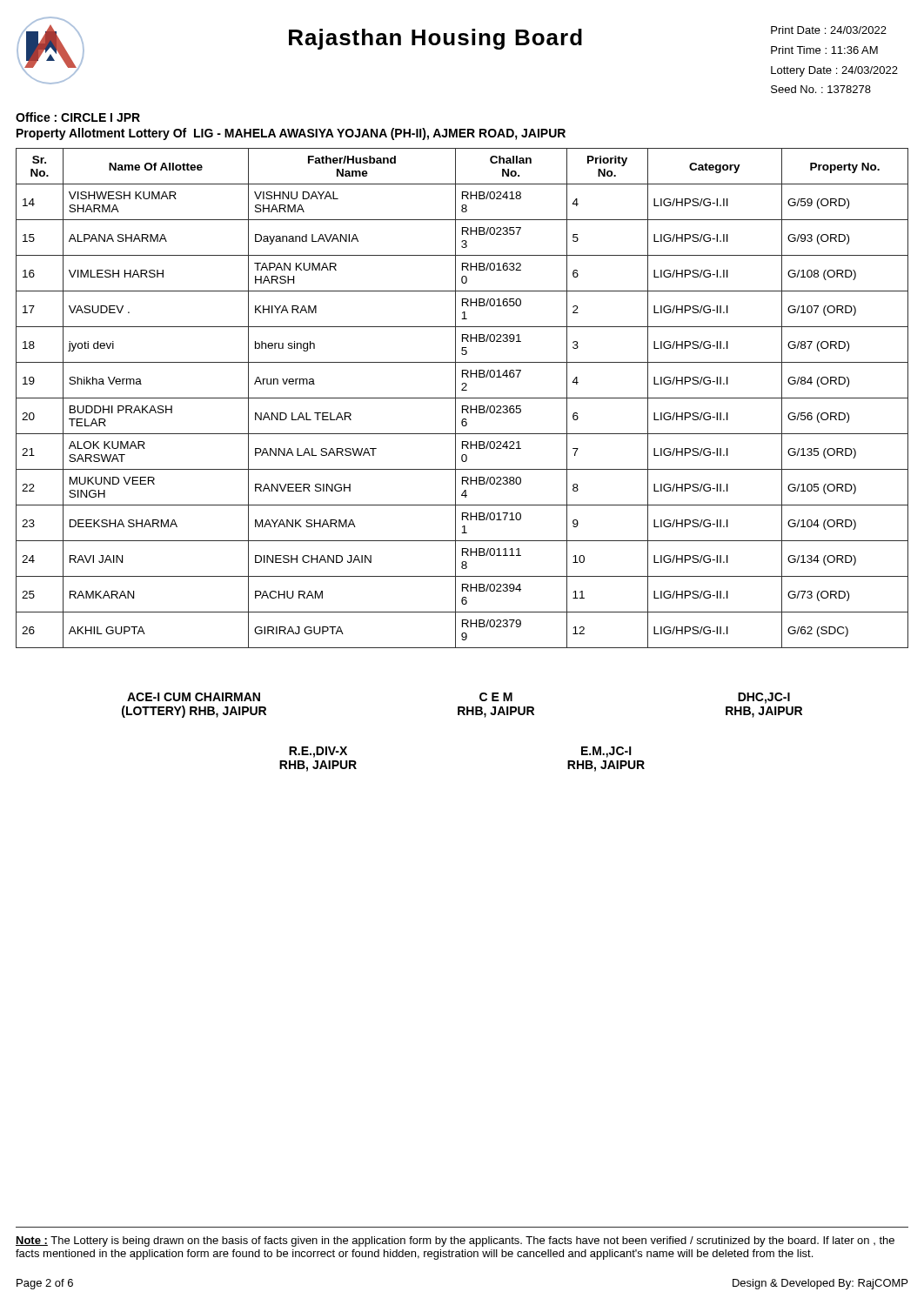The width and height of the screenshot is (924, 1305).
Task: Click the passage that begins "ACE-I CUM CHAIRMAN (LOTTERY)"
Action: [194, 704]
